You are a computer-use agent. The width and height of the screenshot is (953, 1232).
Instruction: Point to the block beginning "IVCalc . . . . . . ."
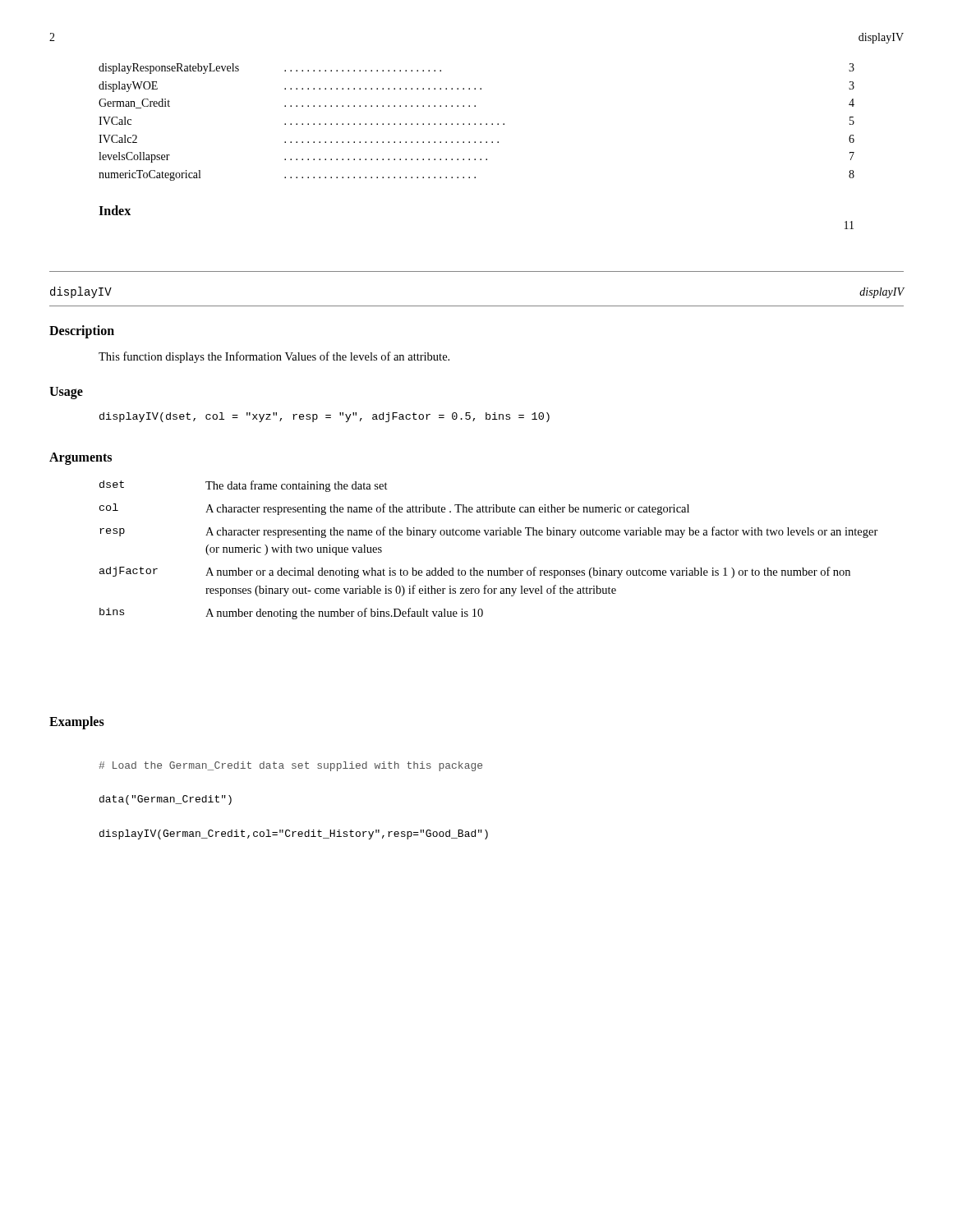(x=476, y=121)
